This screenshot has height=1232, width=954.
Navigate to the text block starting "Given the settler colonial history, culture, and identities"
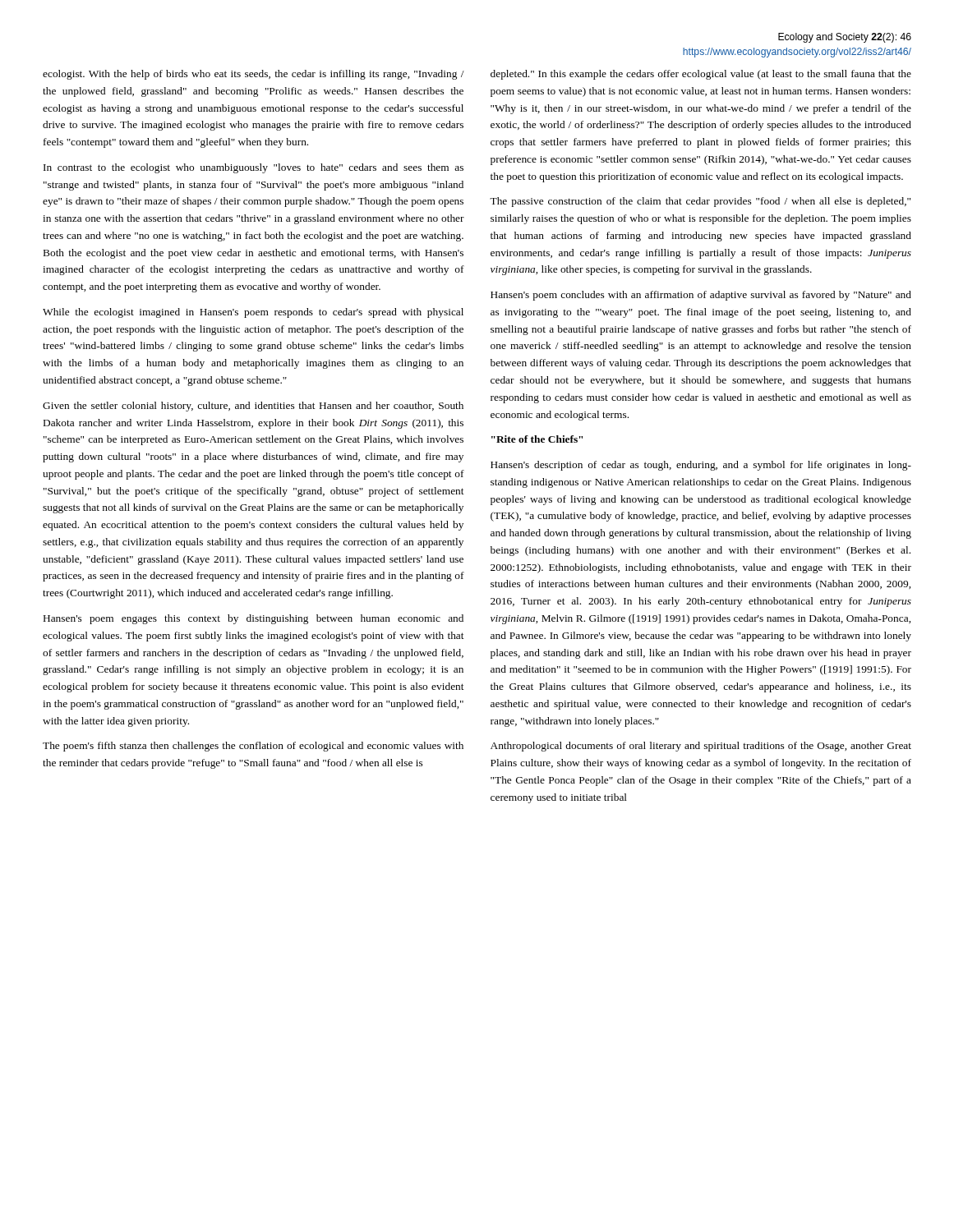pos(253,500)
